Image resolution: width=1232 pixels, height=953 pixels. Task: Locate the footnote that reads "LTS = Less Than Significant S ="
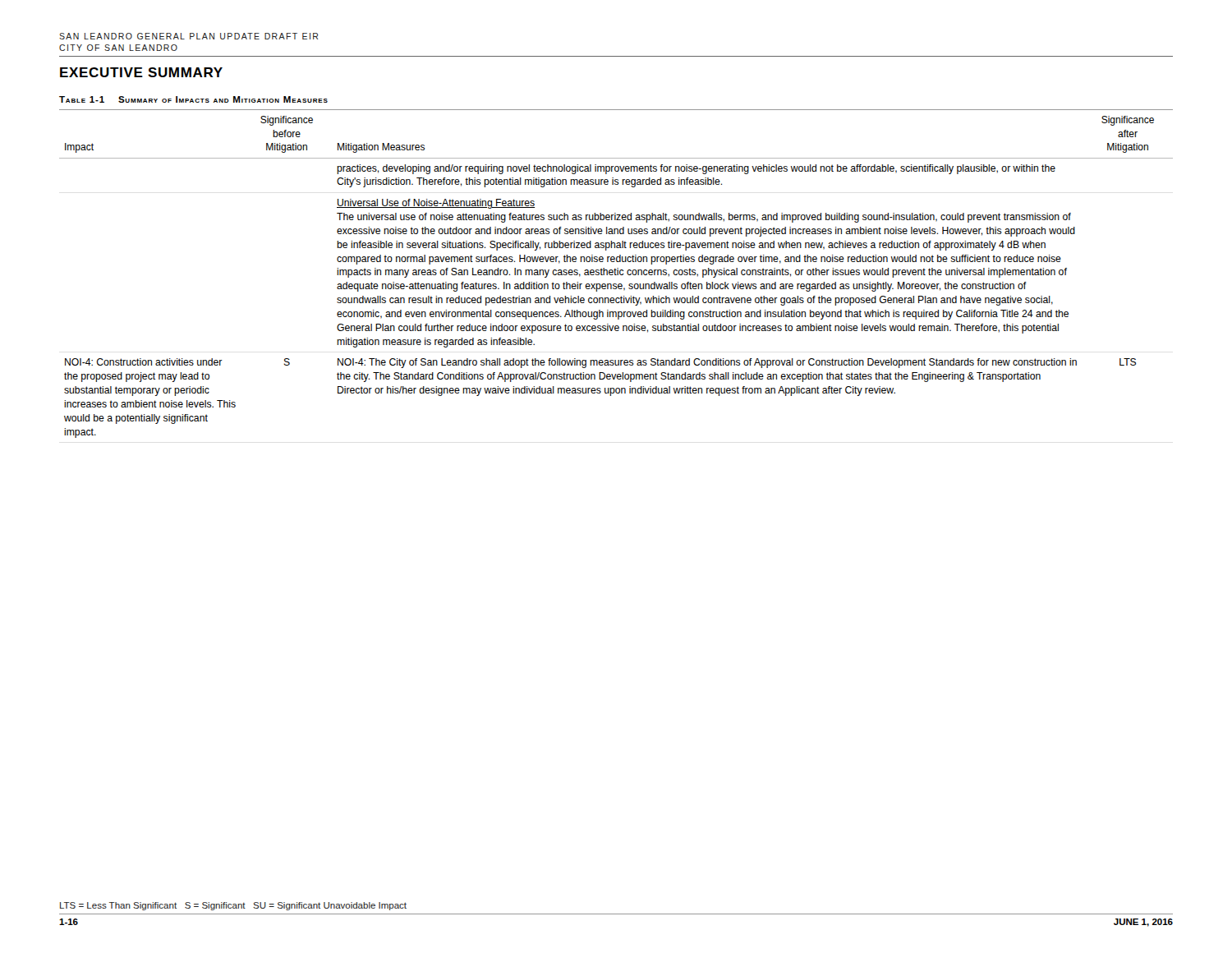pos(616,905)
